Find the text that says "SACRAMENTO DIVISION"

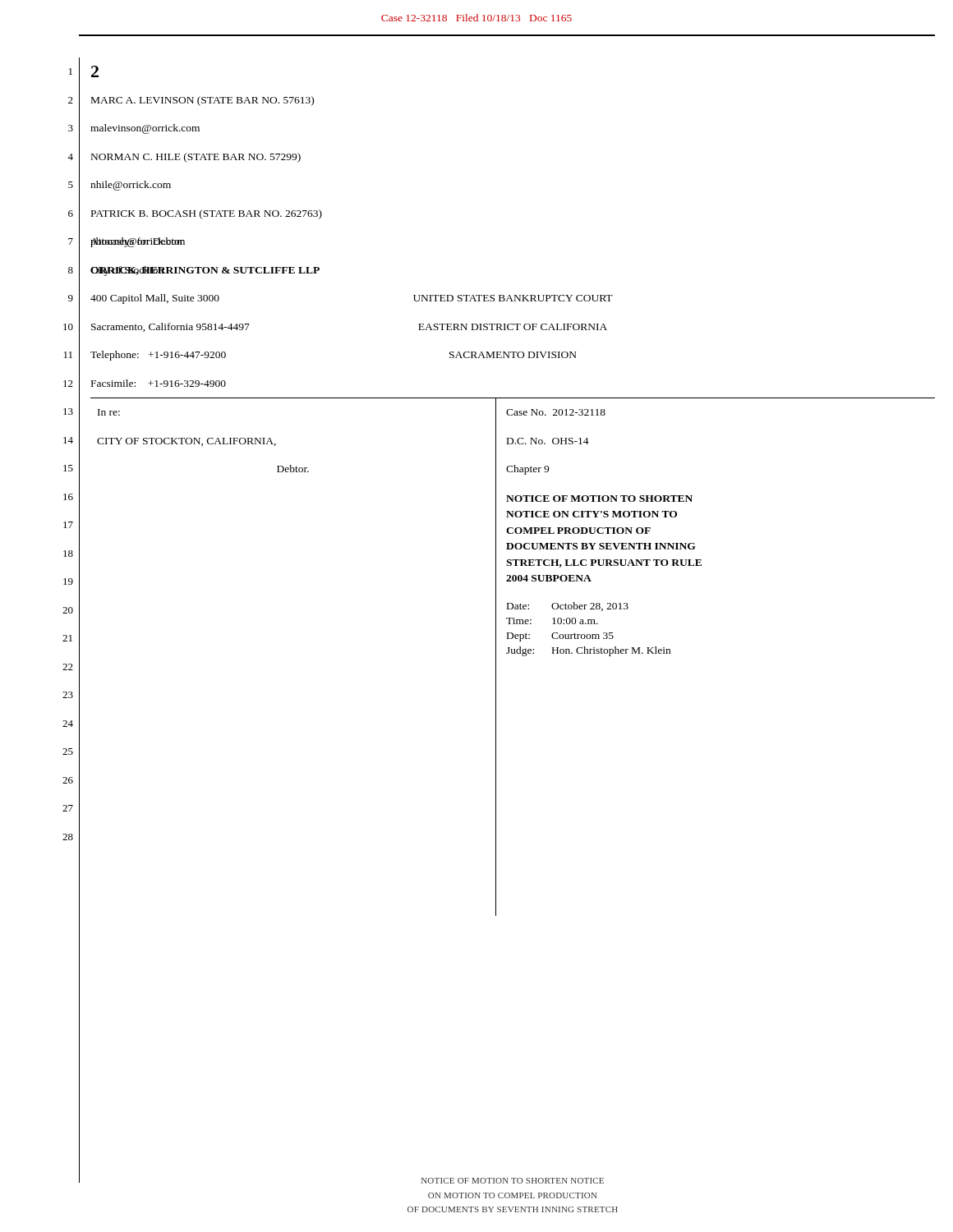click(x=513, y=355)
